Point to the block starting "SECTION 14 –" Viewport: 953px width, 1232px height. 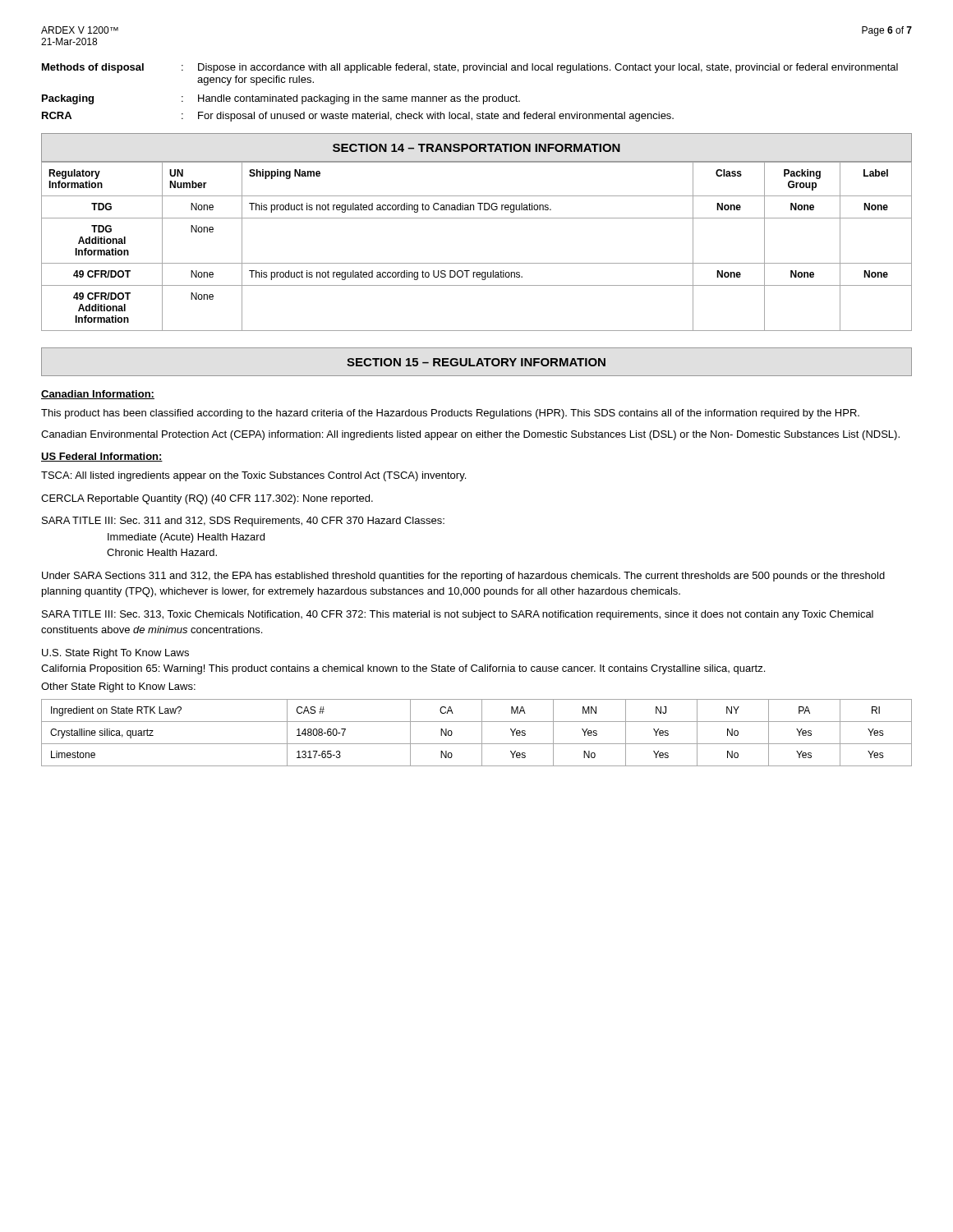click(476, 147)
